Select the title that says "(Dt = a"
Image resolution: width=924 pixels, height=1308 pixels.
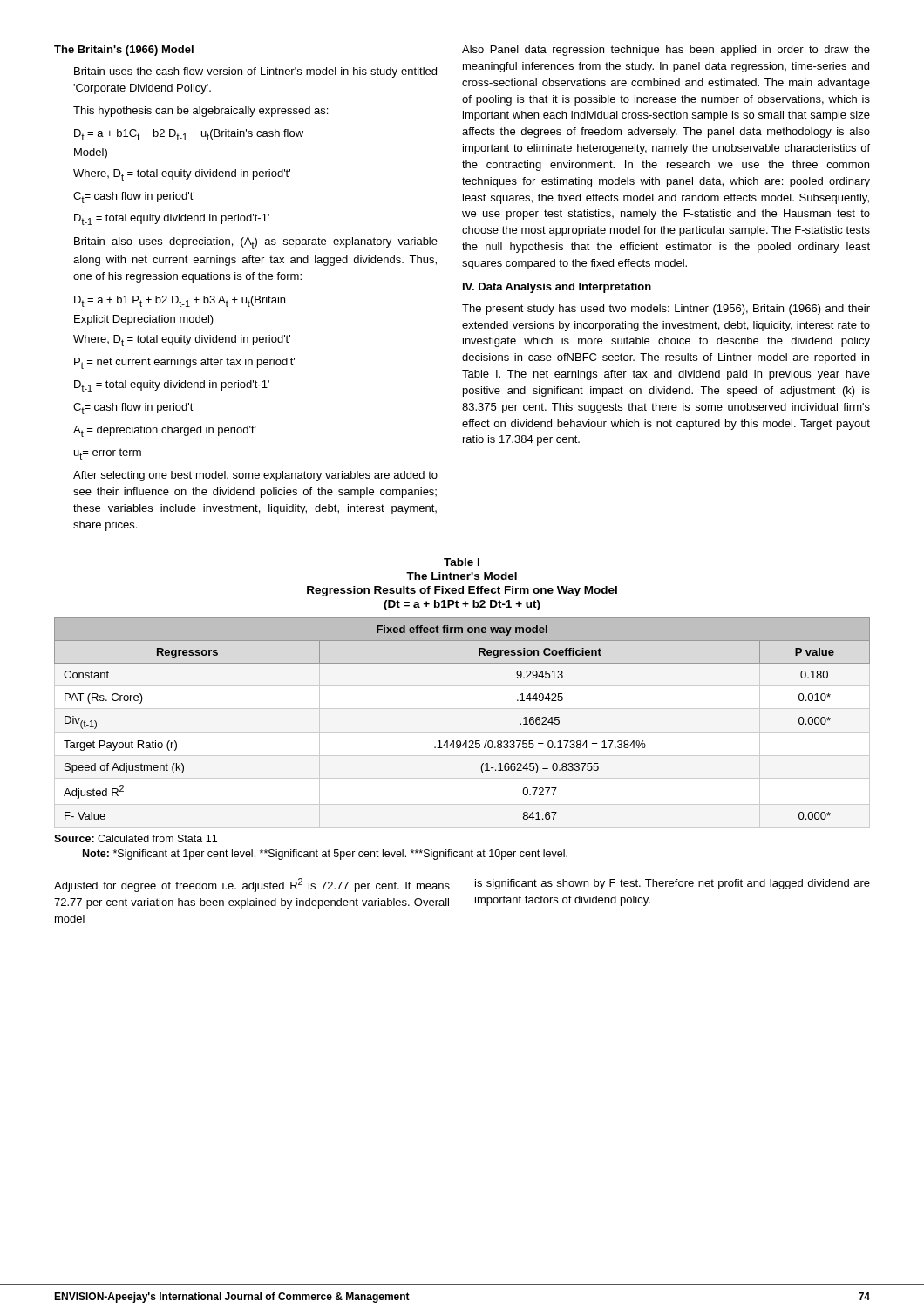[462, 604]
